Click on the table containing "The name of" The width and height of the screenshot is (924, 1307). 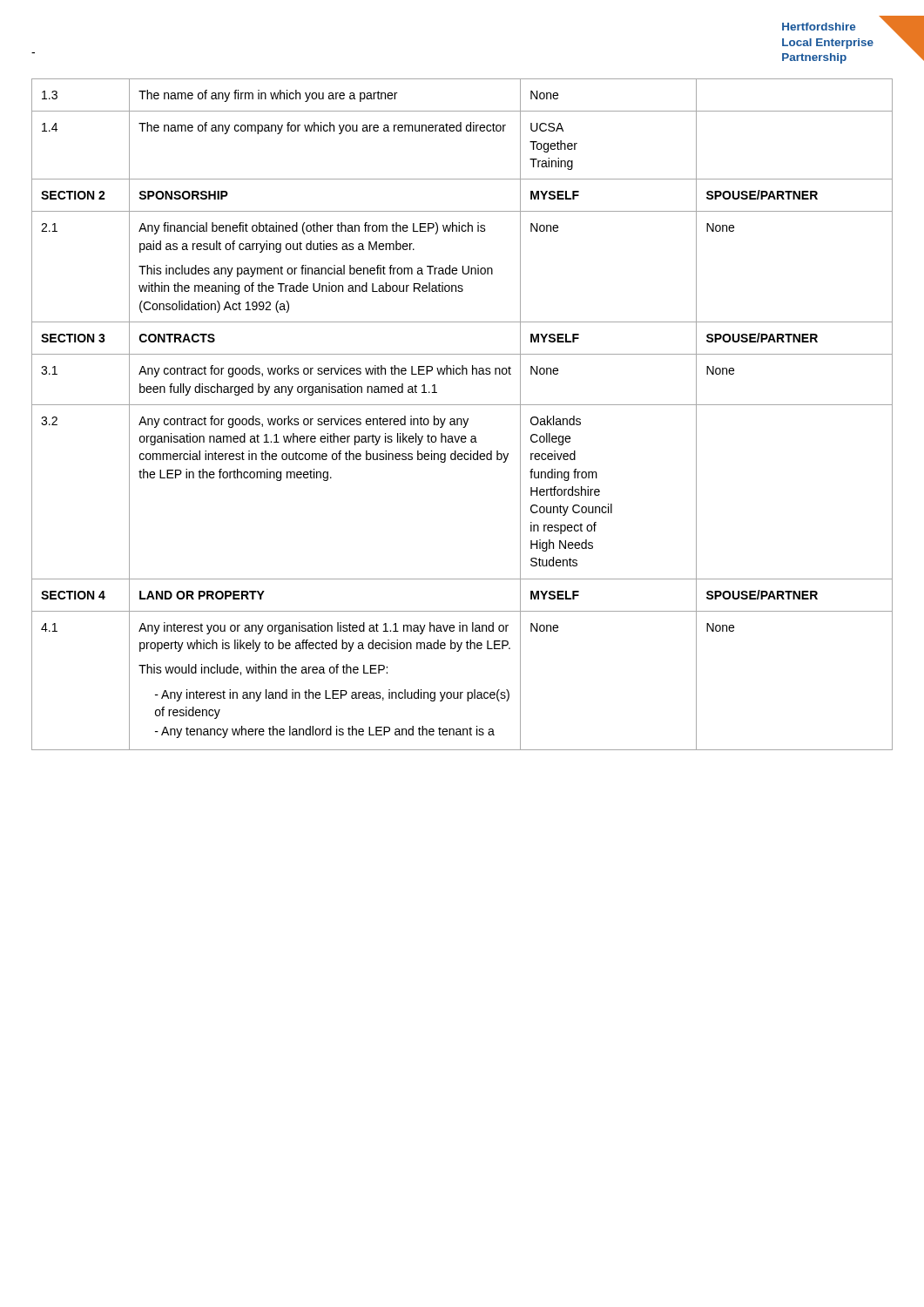[x=462, y=414]
